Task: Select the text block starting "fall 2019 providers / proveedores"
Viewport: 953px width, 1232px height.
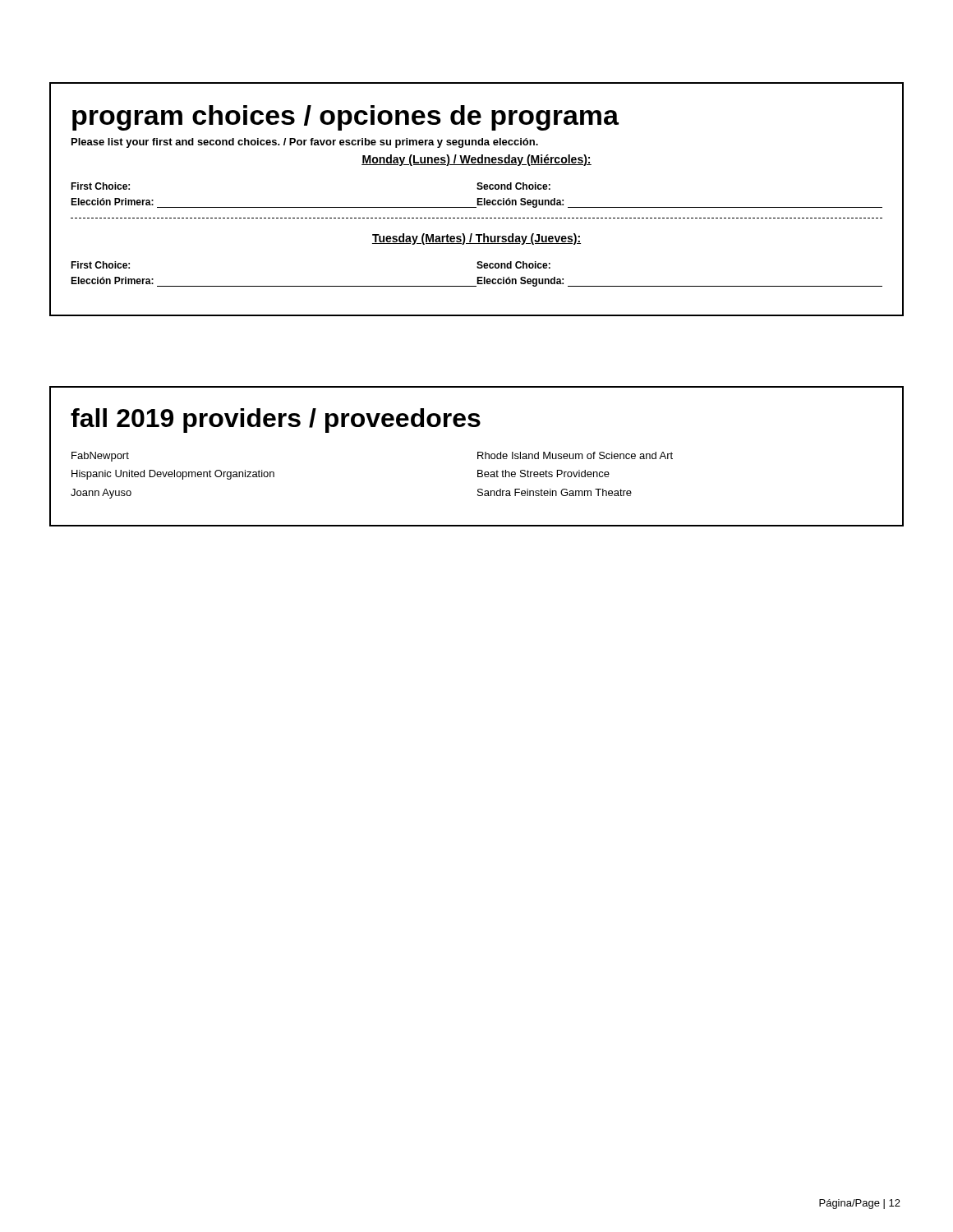Action: tap(276, 418)
